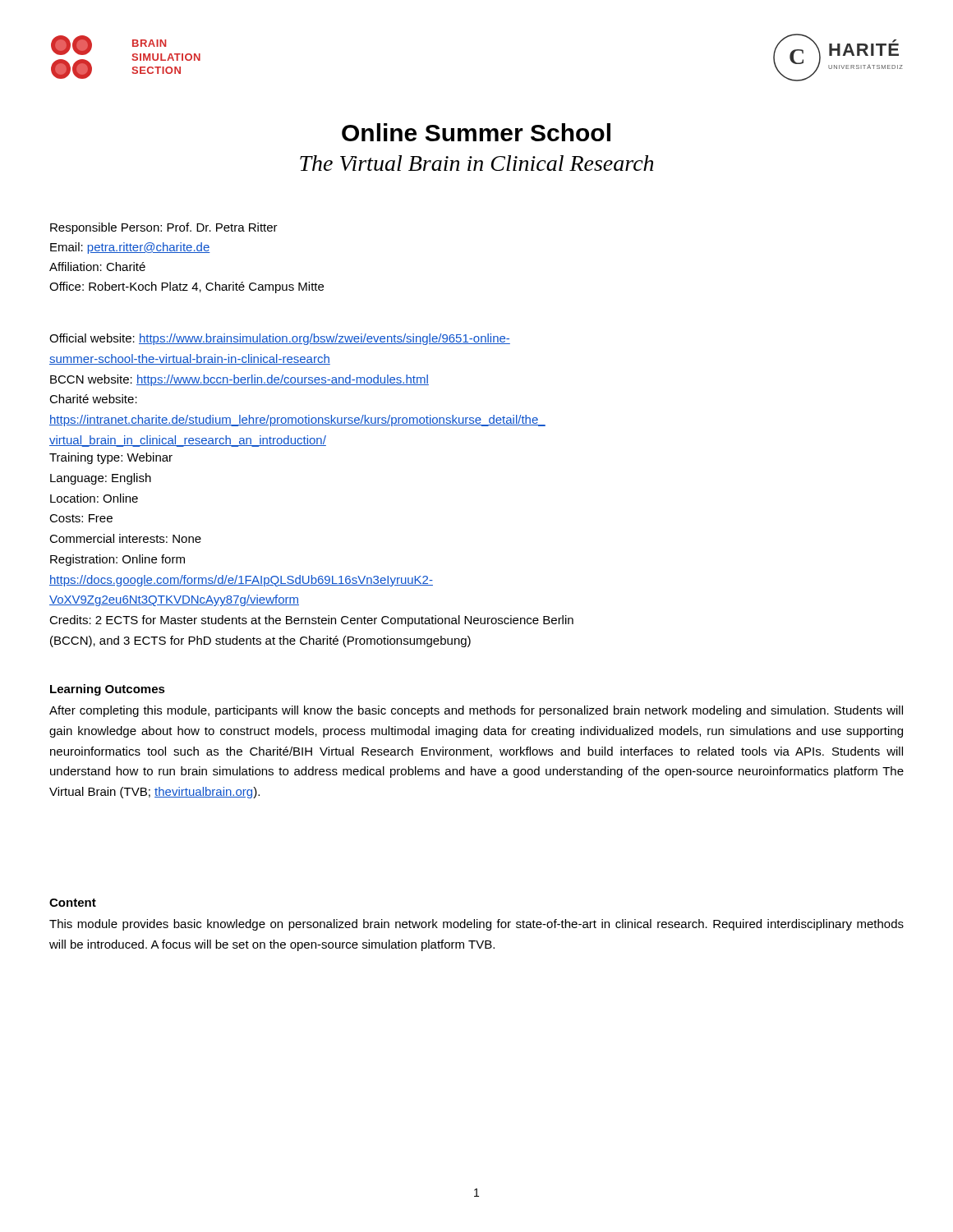Viewport: 953px width, 1232px height.
Task: Select the title with the text "Online Summer School"
Action: tap(476, 133)
